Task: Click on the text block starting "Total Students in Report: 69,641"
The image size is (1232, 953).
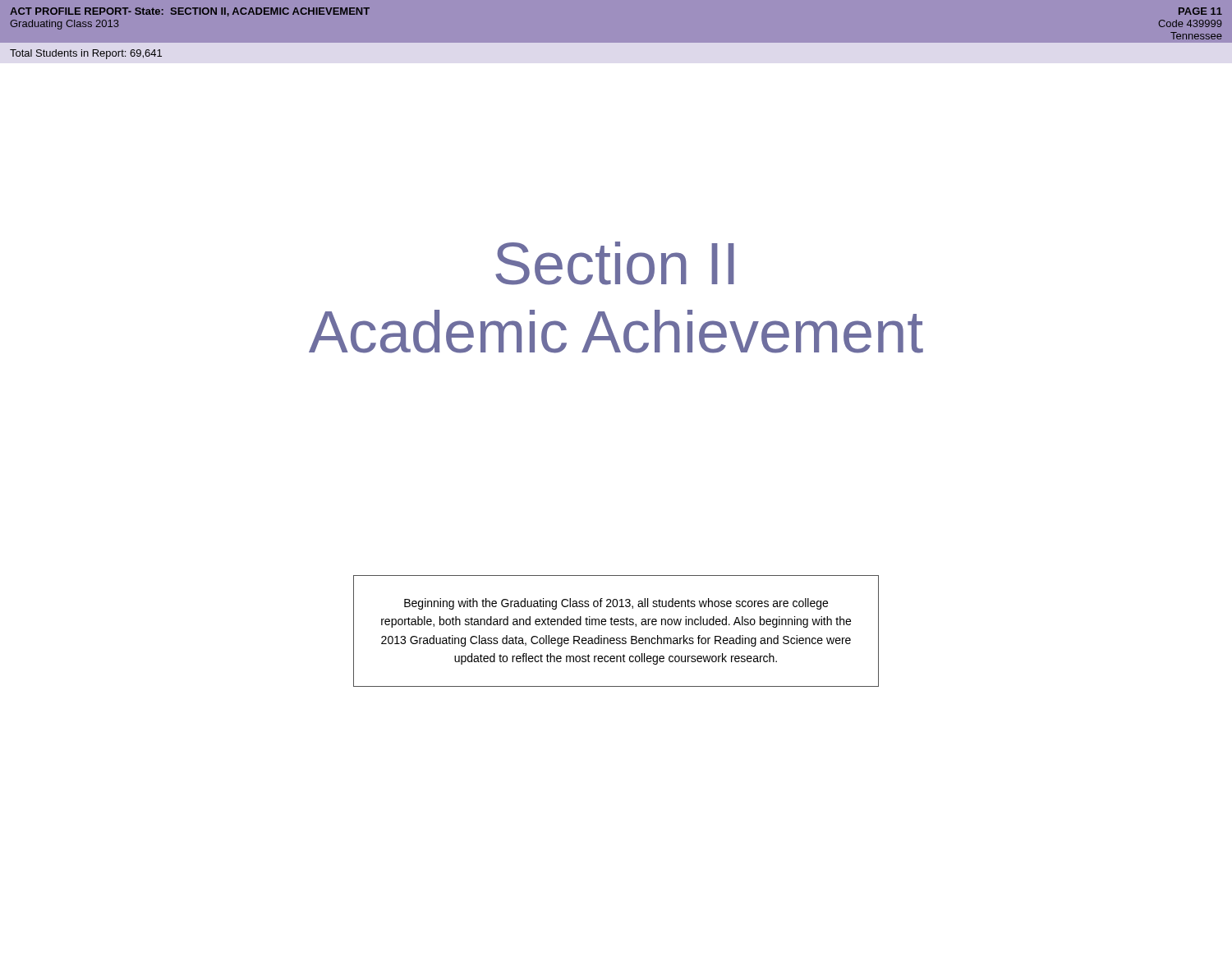Action: coord(86,53)
